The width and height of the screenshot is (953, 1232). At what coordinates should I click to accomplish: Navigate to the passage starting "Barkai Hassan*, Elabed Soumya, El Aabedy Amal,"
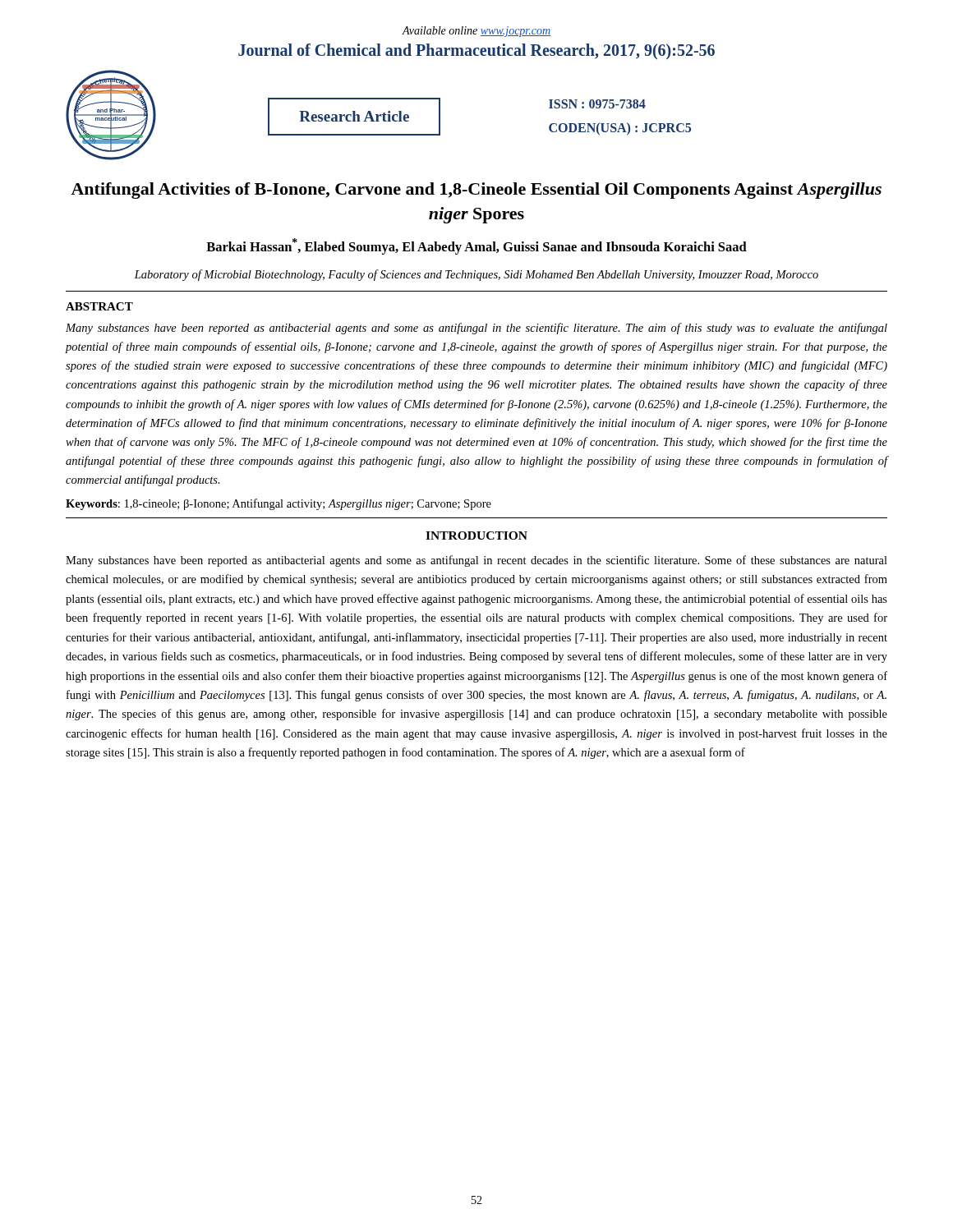(x=476, y=245)
